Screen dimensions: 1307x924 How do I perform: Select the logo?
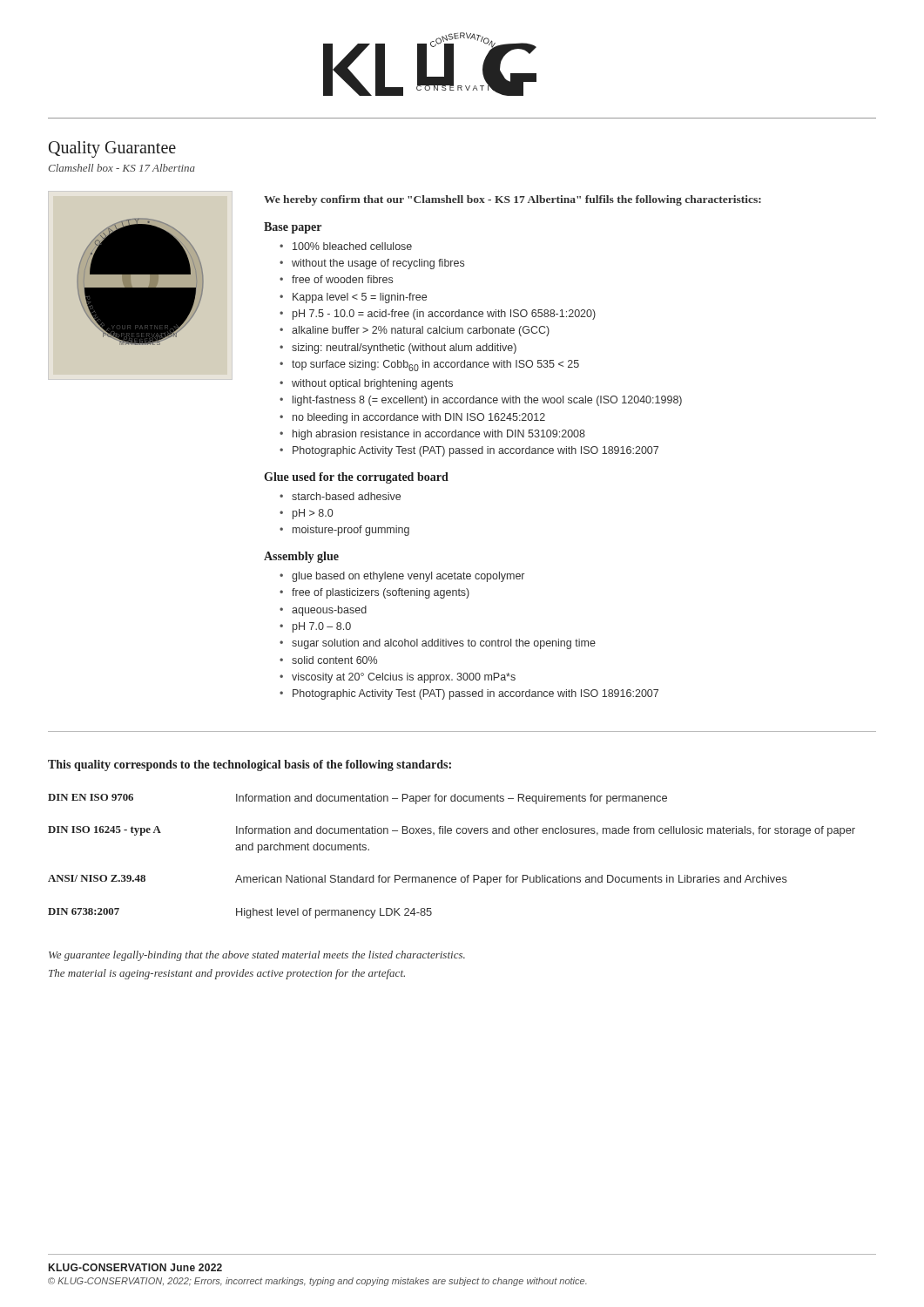462,59
